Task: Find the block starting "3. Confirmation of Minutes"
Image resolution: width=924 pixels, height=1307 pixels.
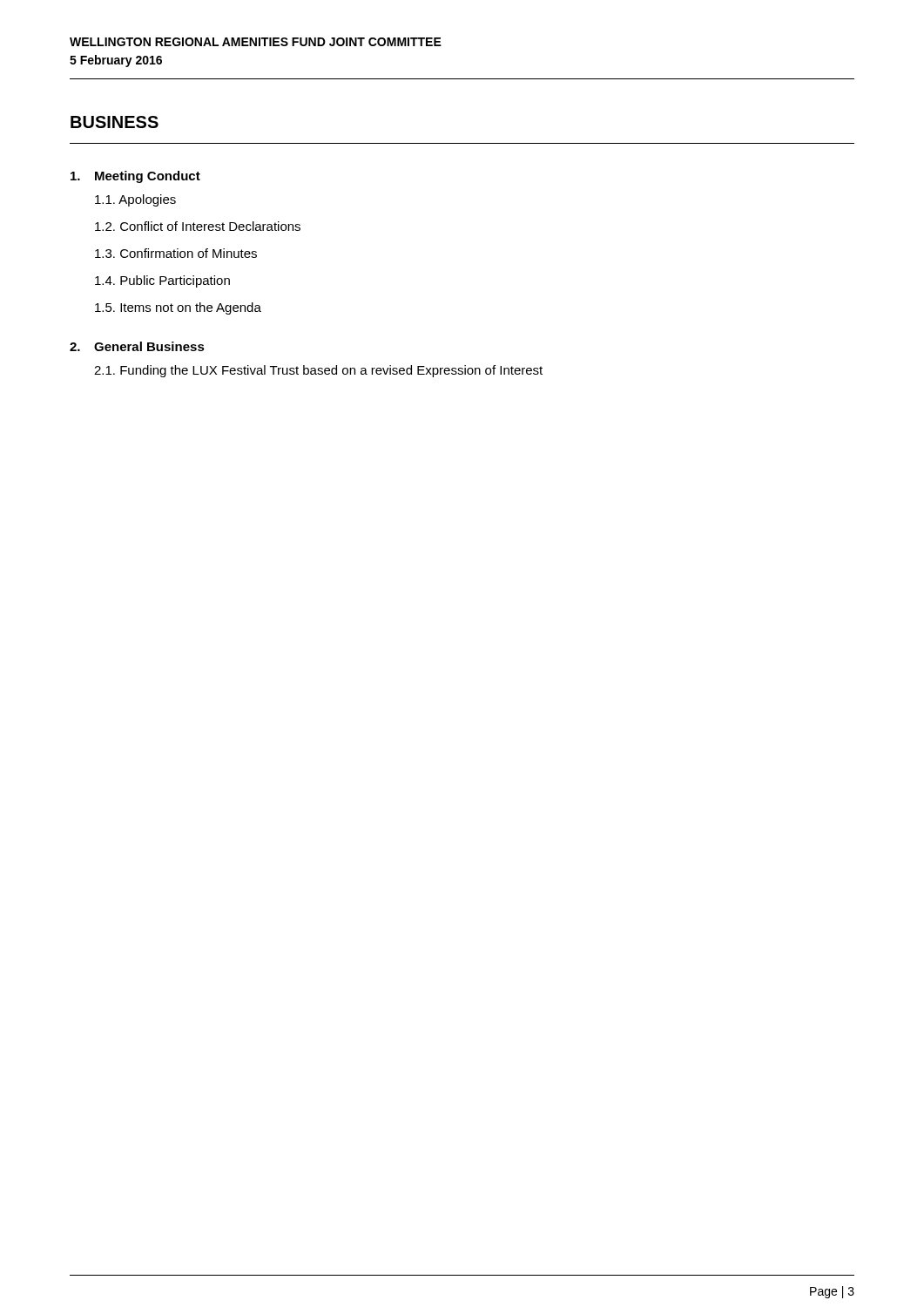Action: tap(176, 253)
